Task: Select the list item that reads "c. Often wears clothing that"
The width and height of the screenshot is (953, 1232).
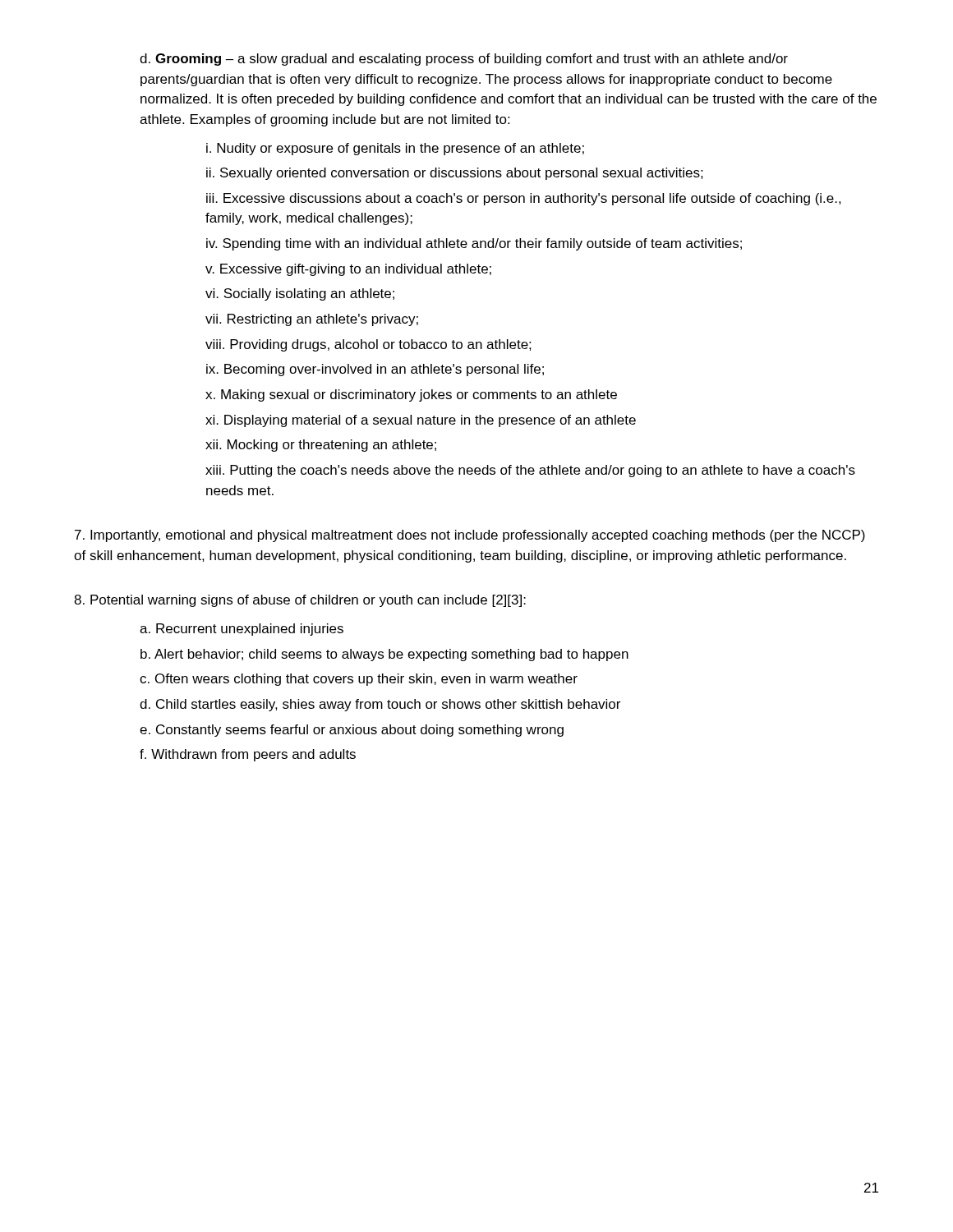Action: point(359,679)
